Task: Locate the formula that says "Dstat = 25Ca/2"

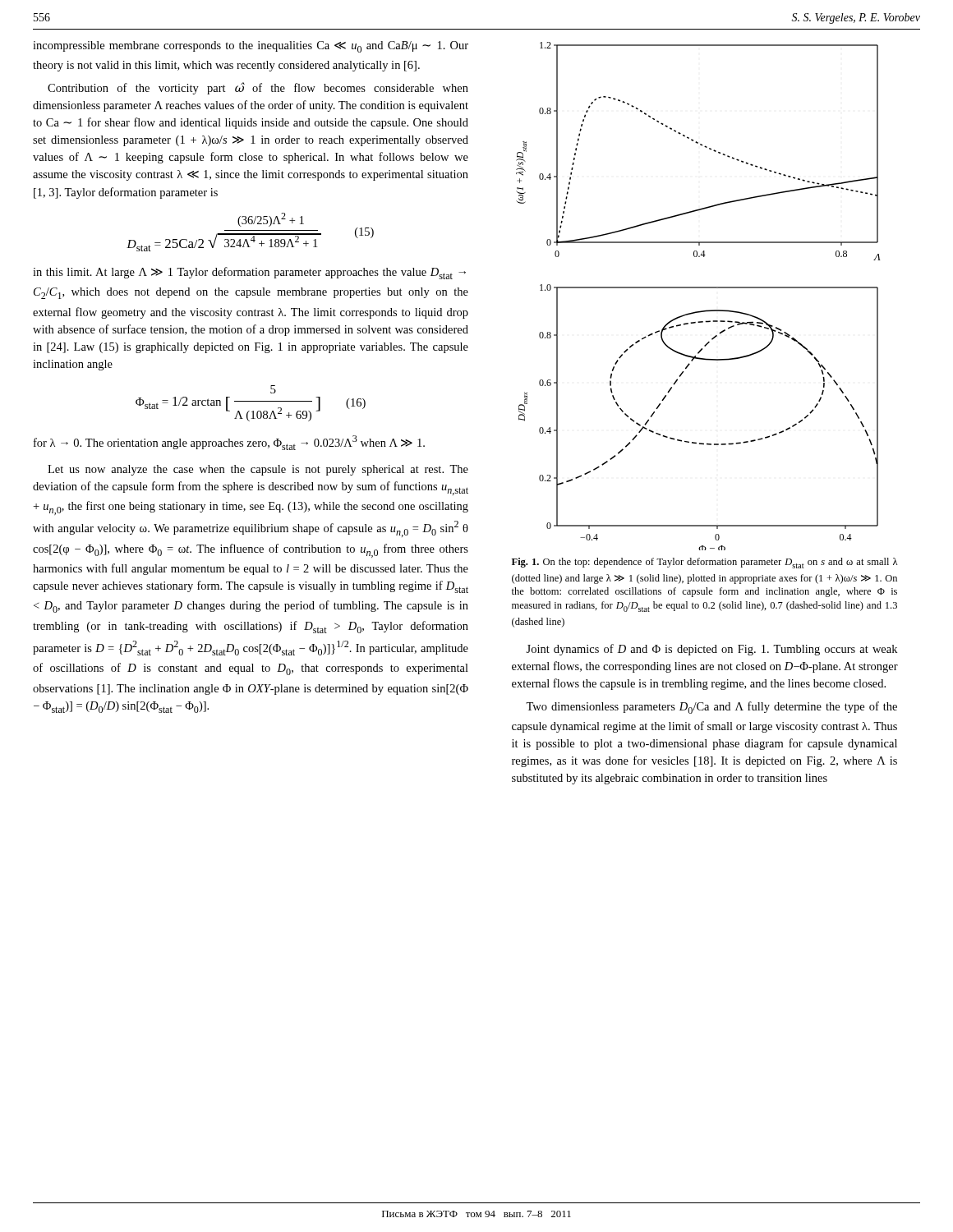Action: tap(251, 232)
